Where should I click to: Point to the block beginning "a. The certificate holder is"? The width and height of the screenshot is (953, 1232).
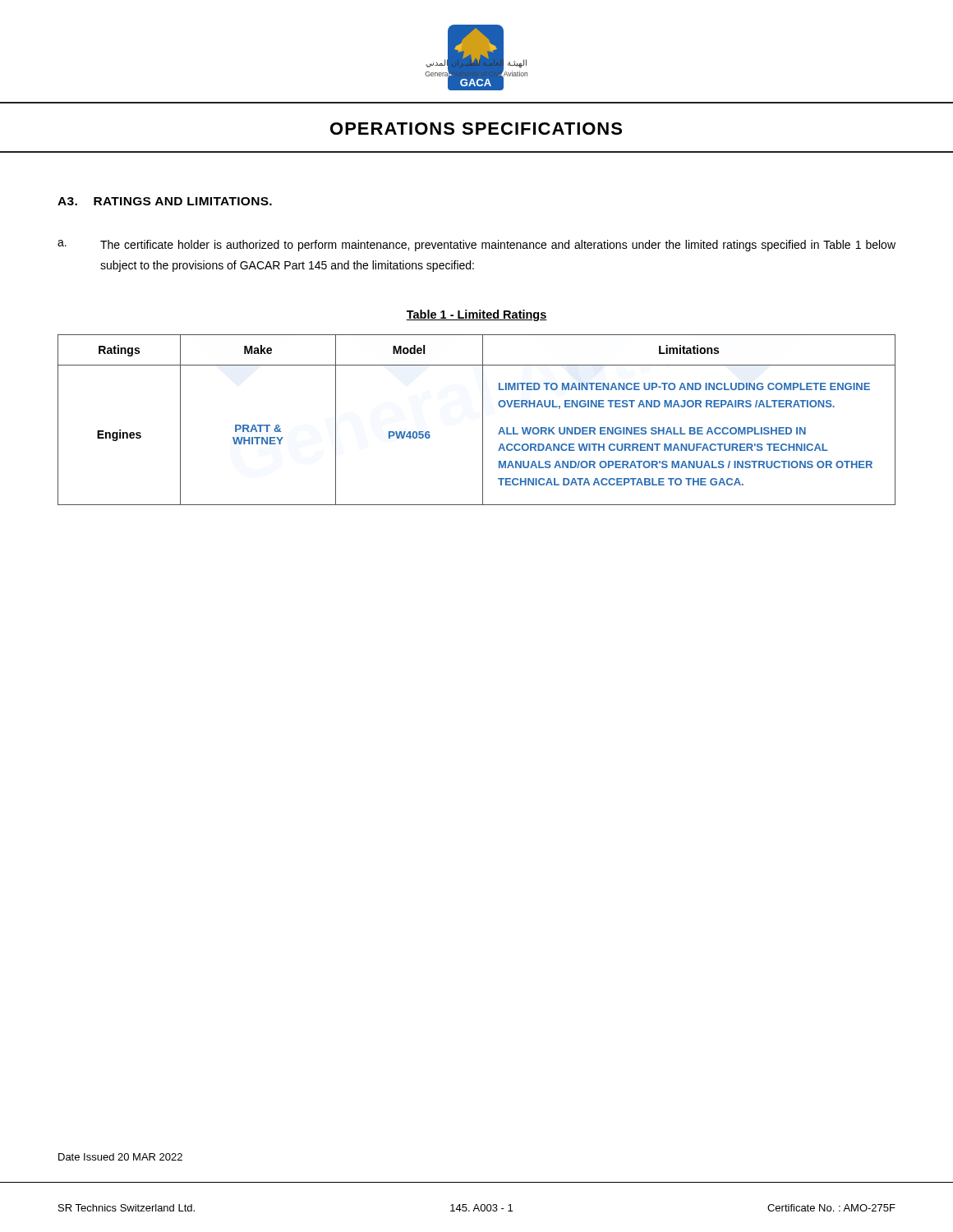click(476, 255)
